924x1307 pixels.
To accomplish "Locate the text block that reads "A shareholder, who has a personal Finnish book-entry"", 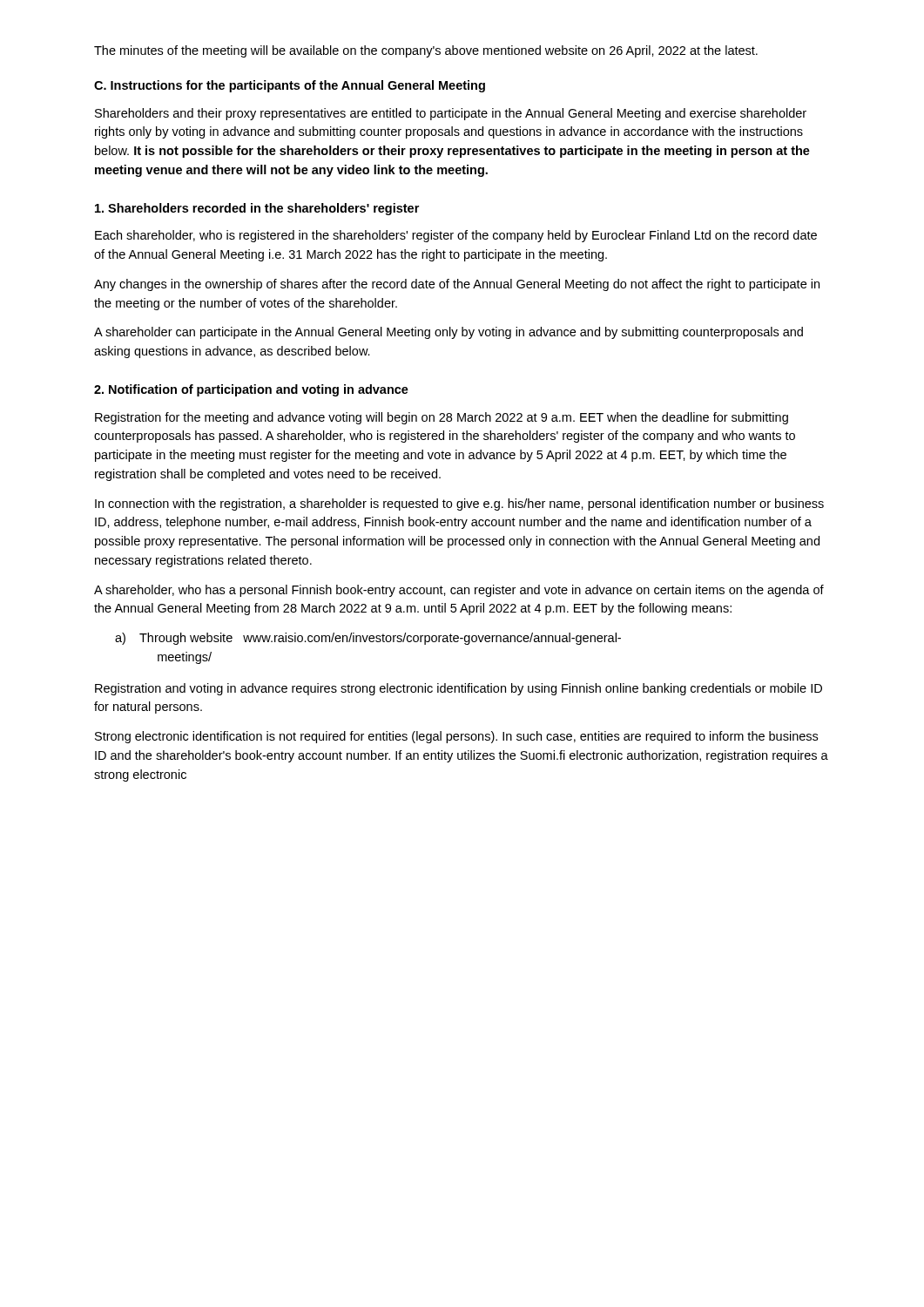I will tap(459, 599).
